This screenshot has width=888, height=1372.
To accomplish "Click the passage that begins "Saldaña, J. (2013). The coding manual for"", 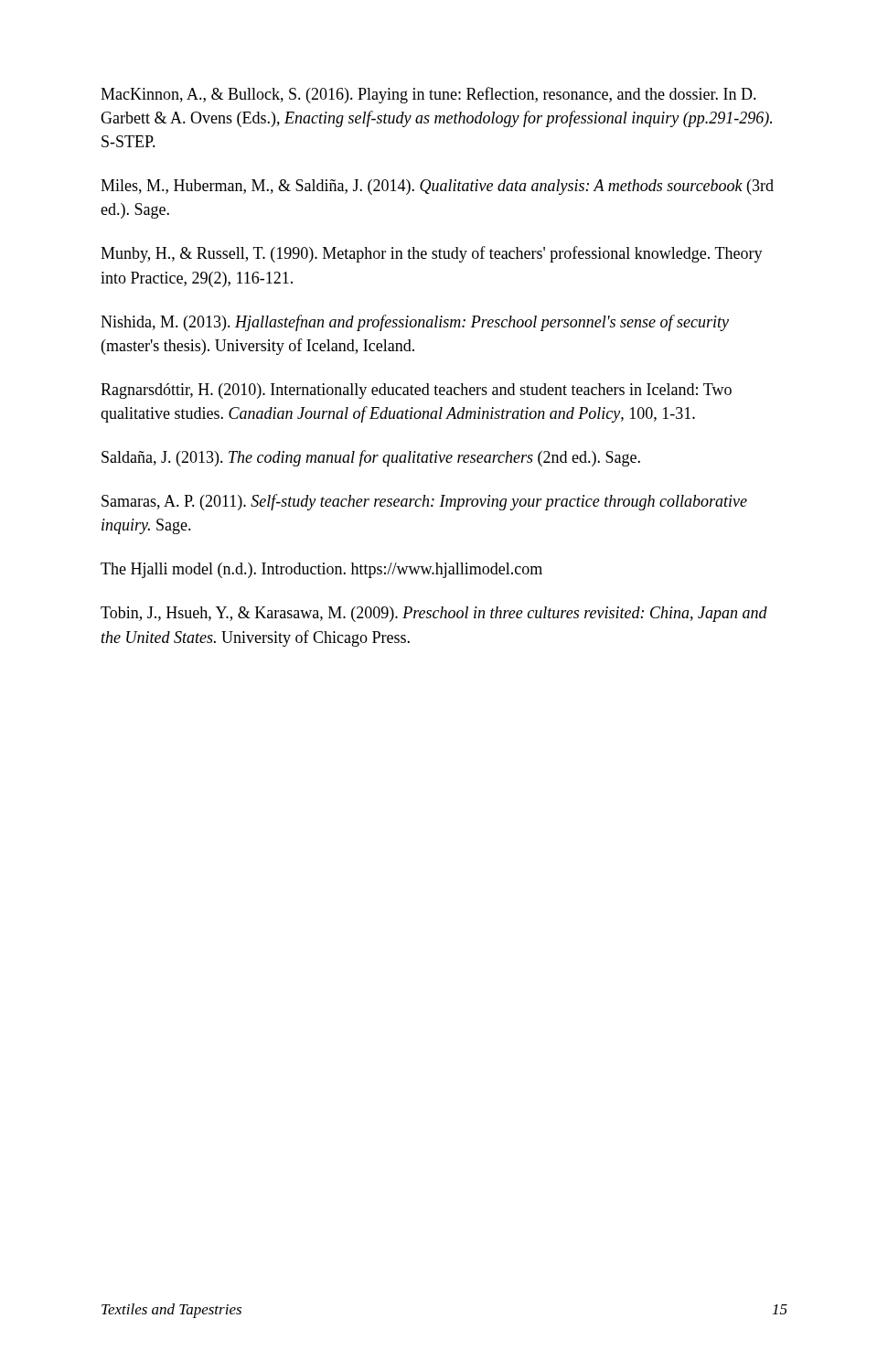I will 371,457.
